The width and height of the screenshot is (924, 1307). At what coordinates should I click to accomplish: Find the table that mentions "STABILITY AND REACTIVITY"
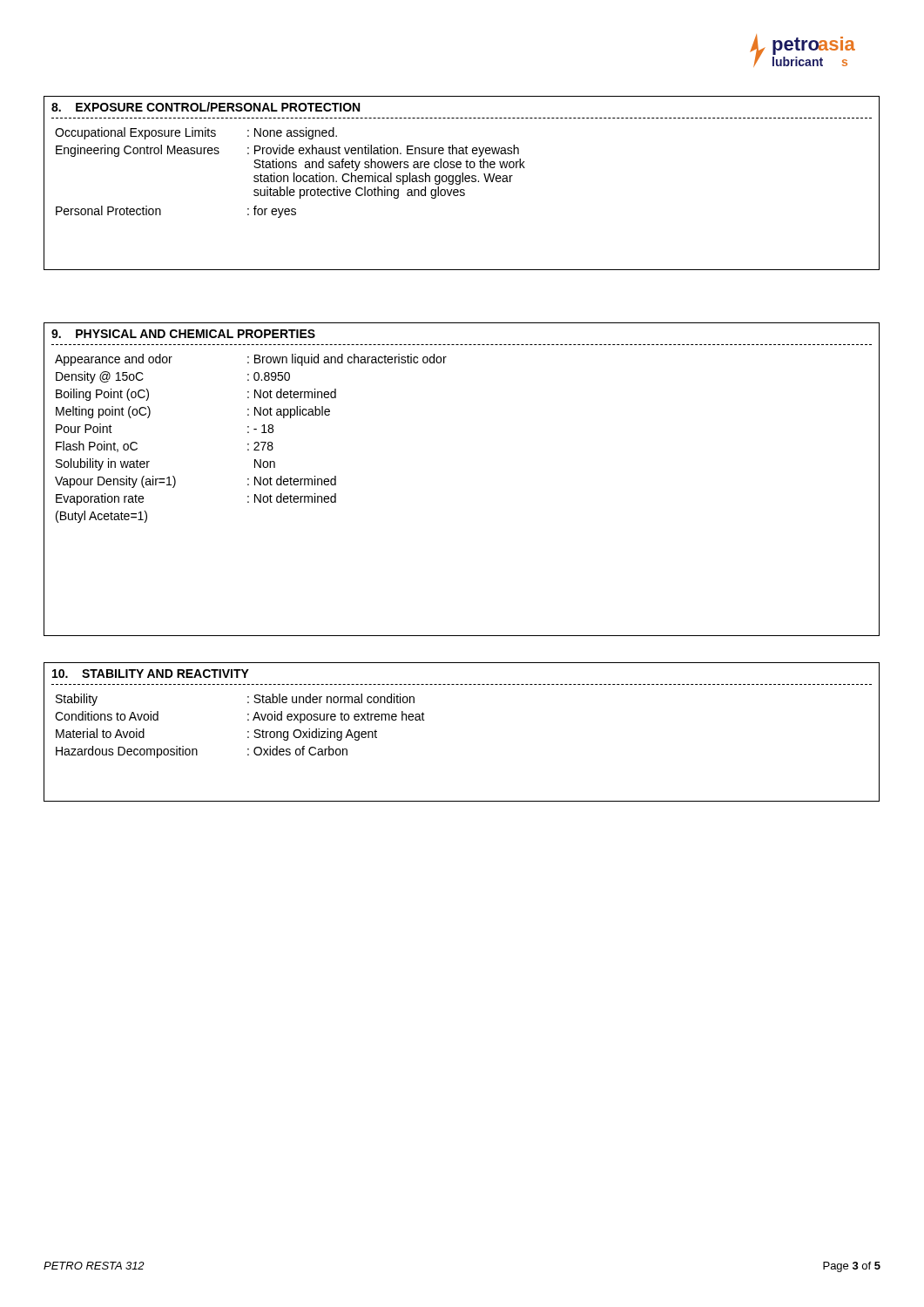(462, 732)
